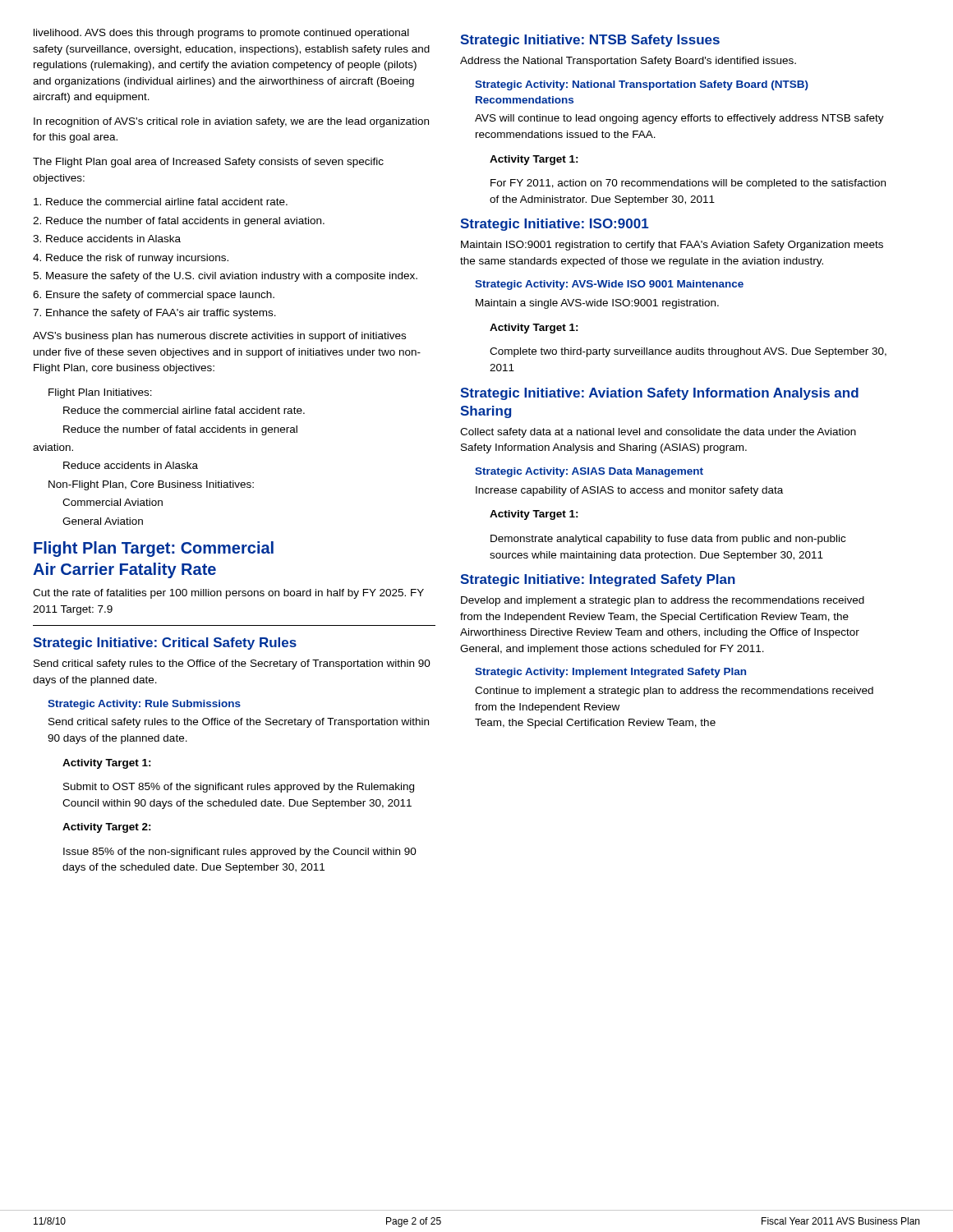
Task: Point to the region starting "Submit to OST"
Action: (x=239, y=795)
